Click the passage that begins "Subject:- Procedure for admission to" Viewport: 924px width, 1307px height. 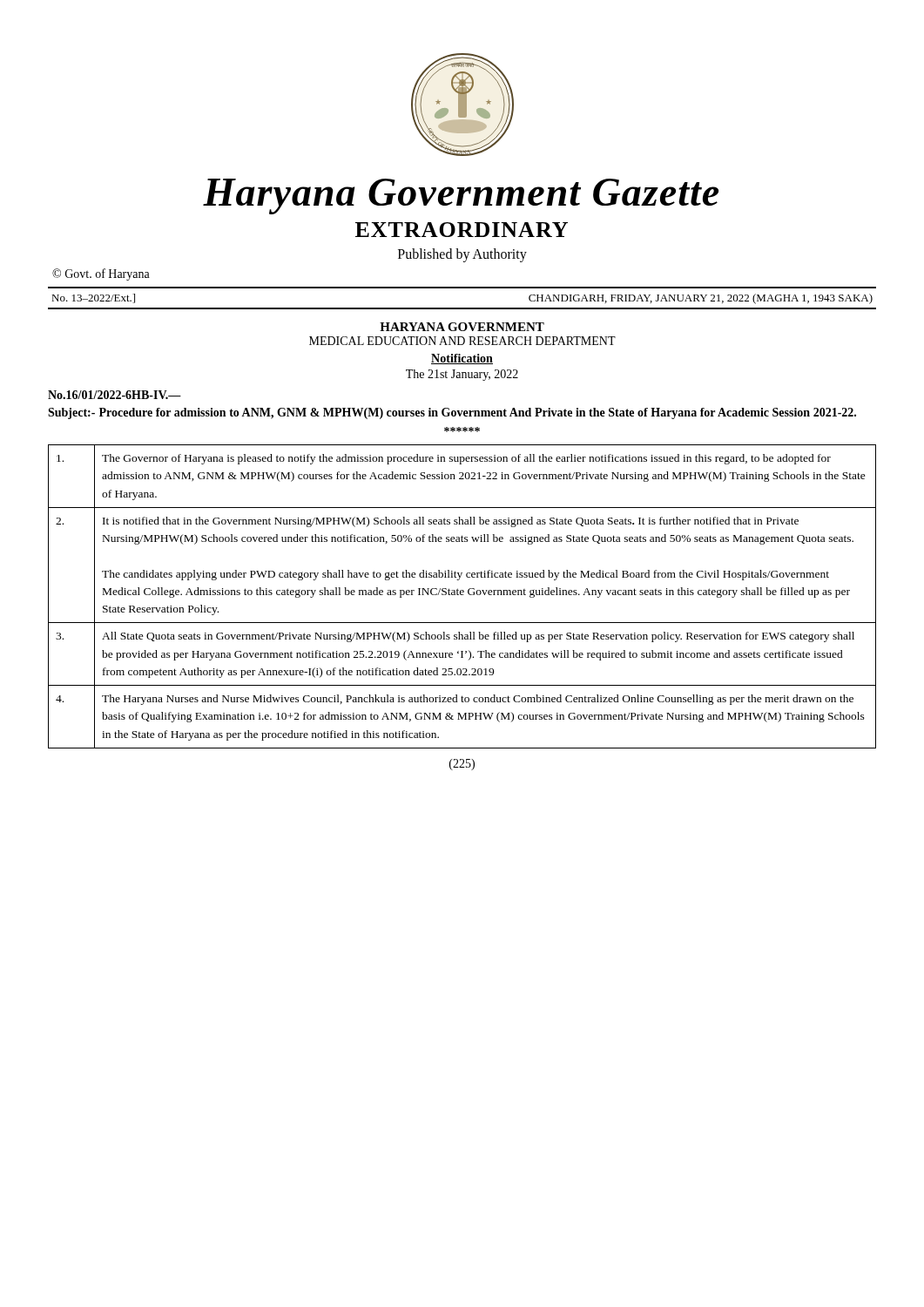click(452, 413)
